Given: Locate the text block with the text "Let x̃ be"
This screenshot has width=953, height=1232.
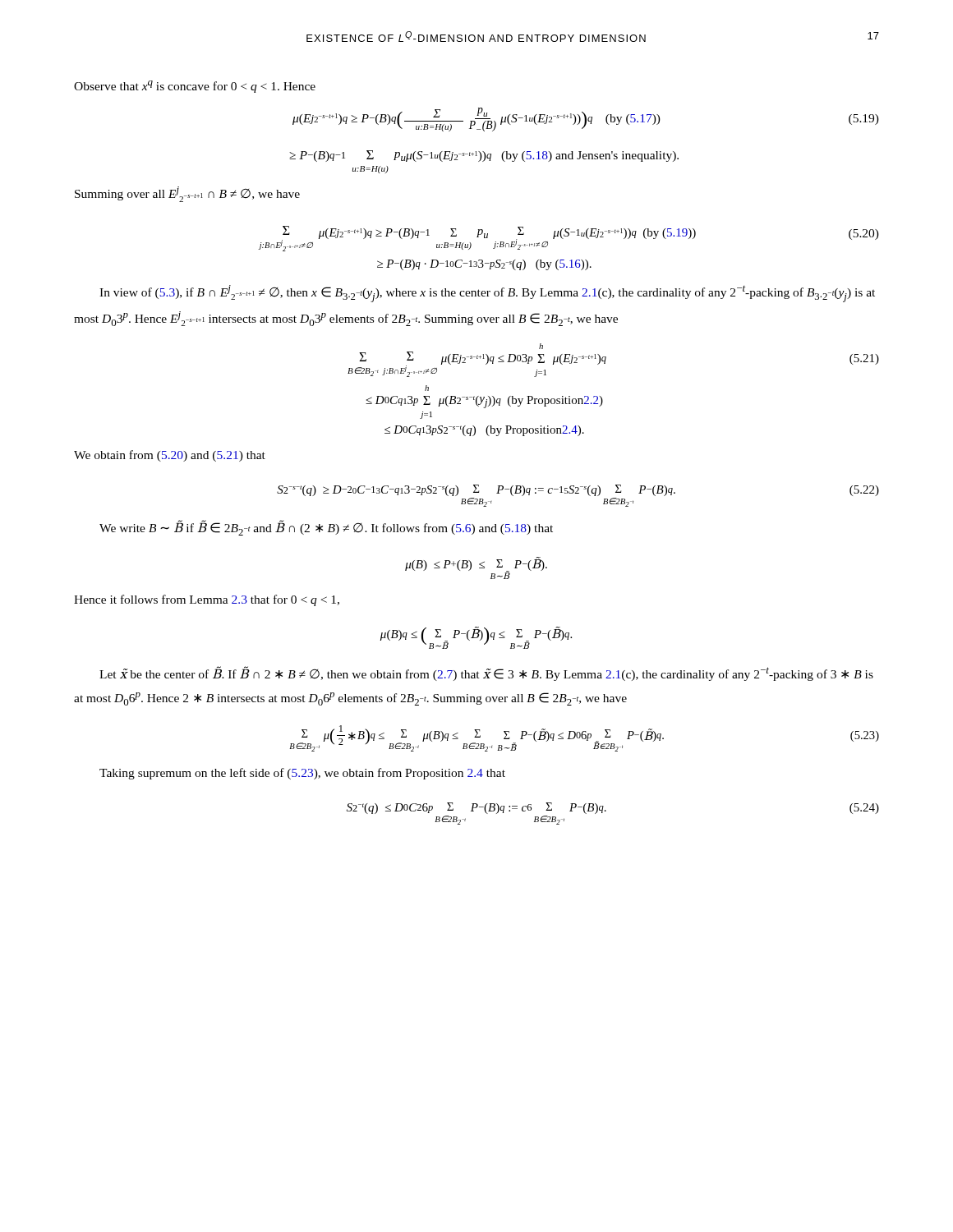Looking at the screenshot, I should 474,686.
